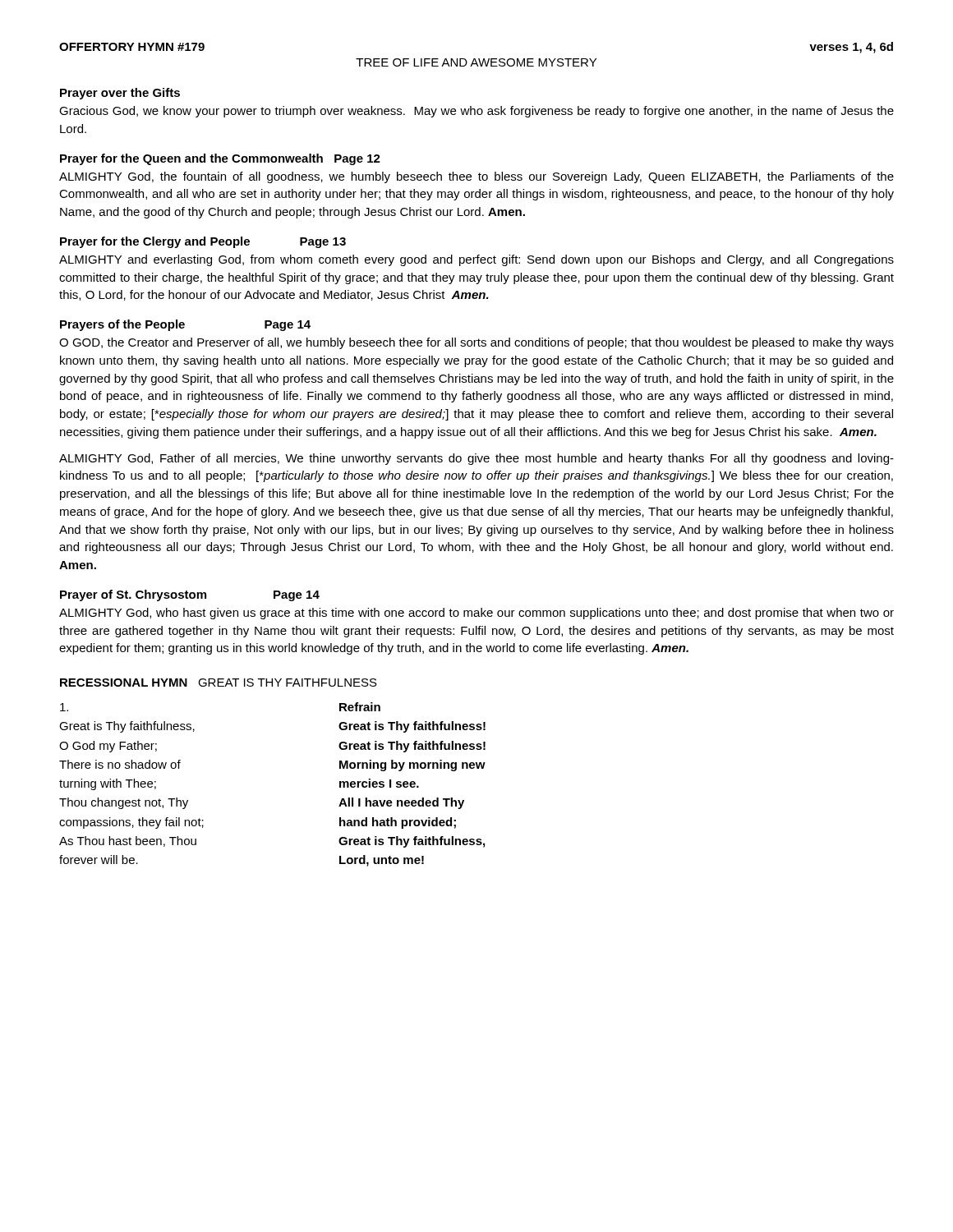Point to the region starting "RECESSIONAL HYMN GREAT IS THY"

click(x=218, y=682)
